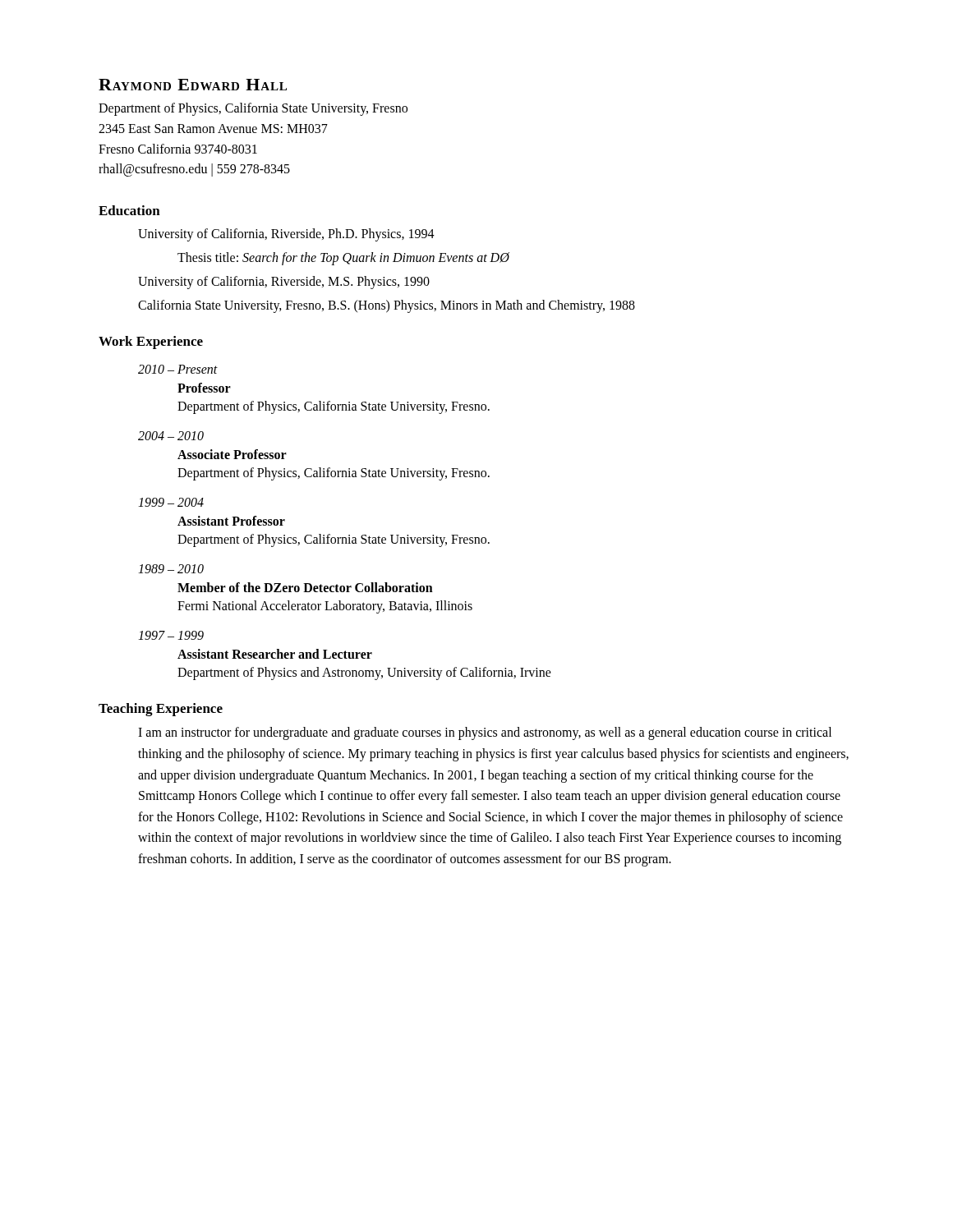
Task: Point to "Work Experience"
Action: pyautogui.click(x=151, y=342)
